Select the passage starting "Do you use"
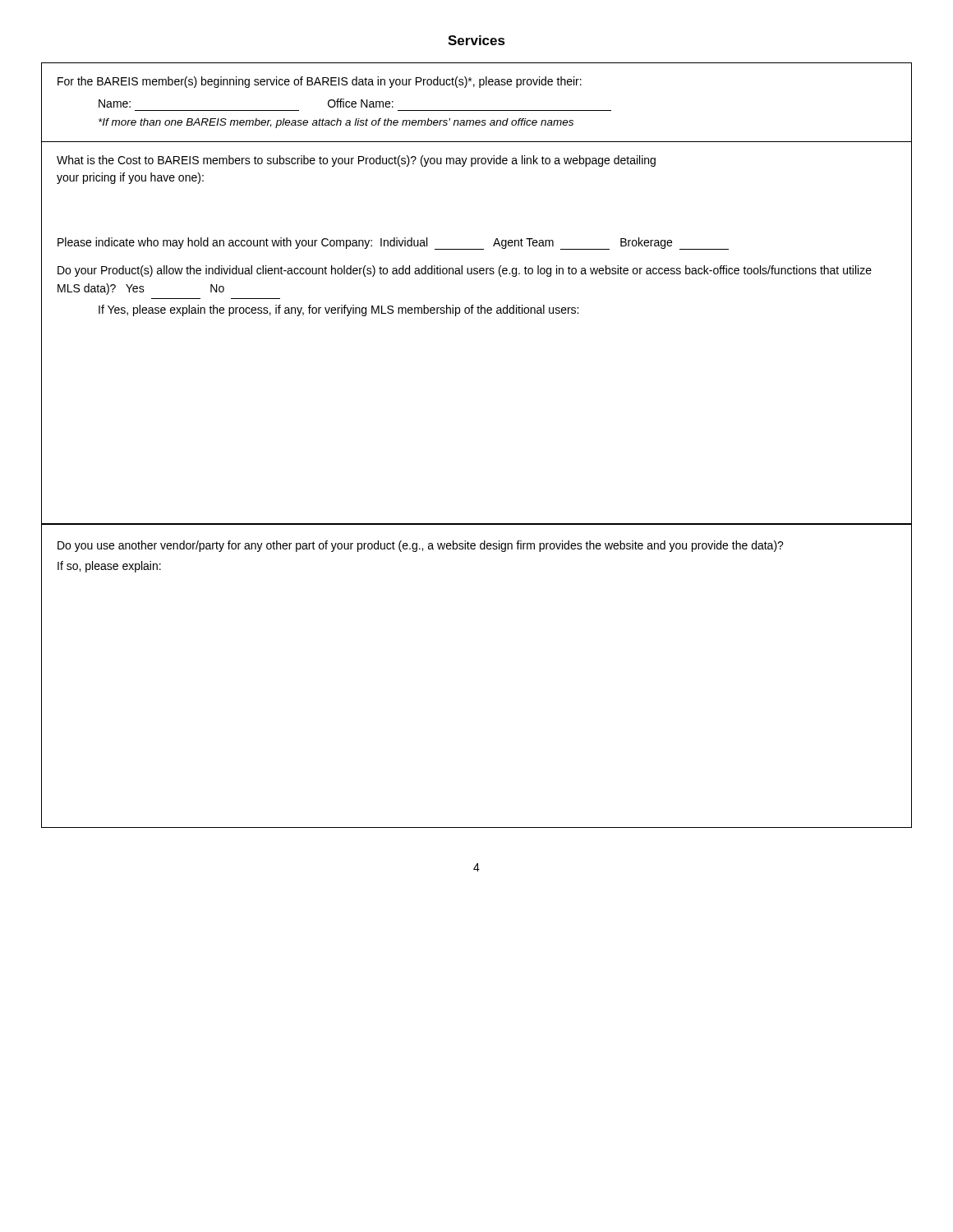The height and width of the screenshot is (1232, 953). [x=476, y=555]
